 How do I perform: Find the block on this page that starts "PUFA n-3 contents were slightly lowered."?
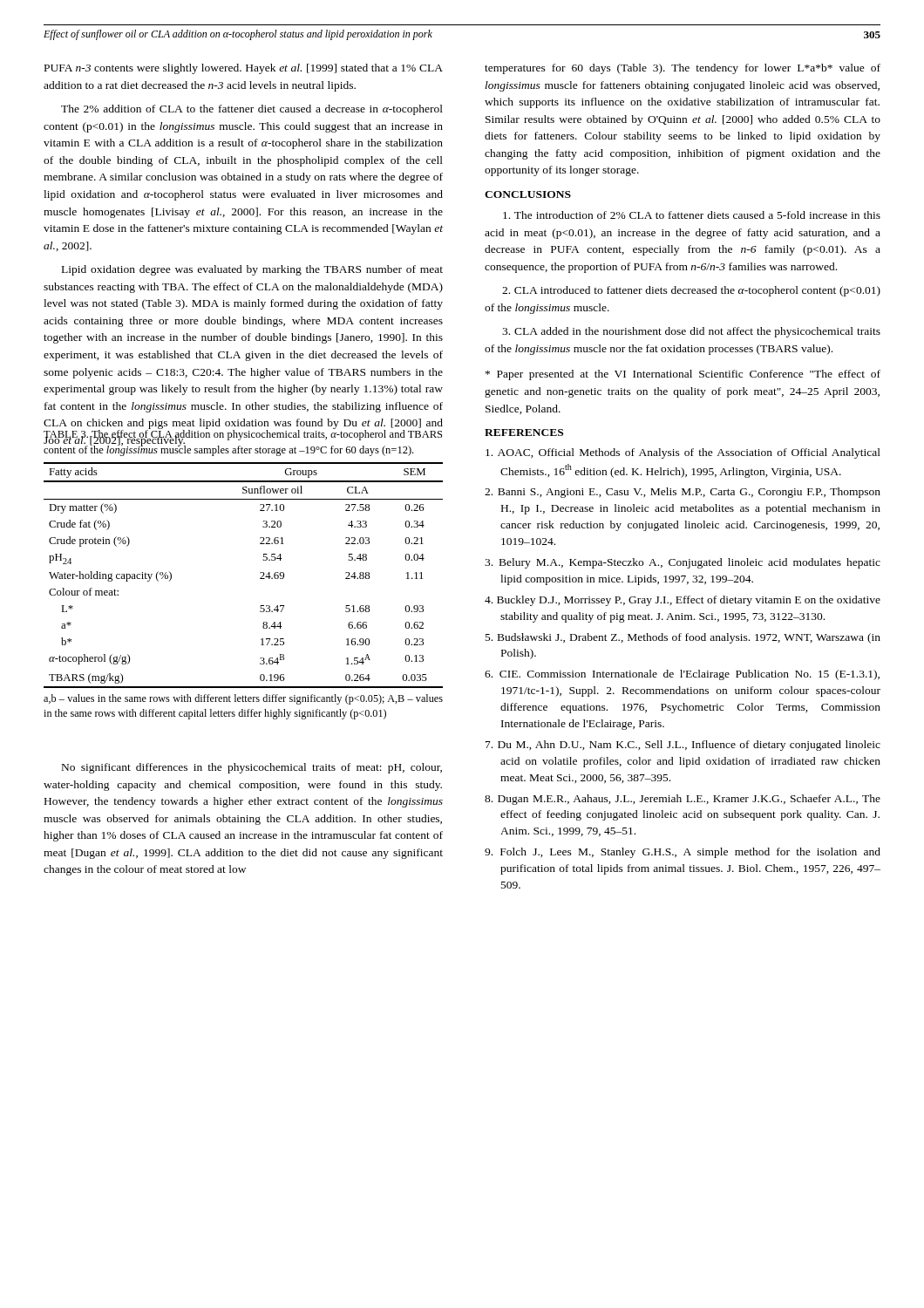click(243, 254)
